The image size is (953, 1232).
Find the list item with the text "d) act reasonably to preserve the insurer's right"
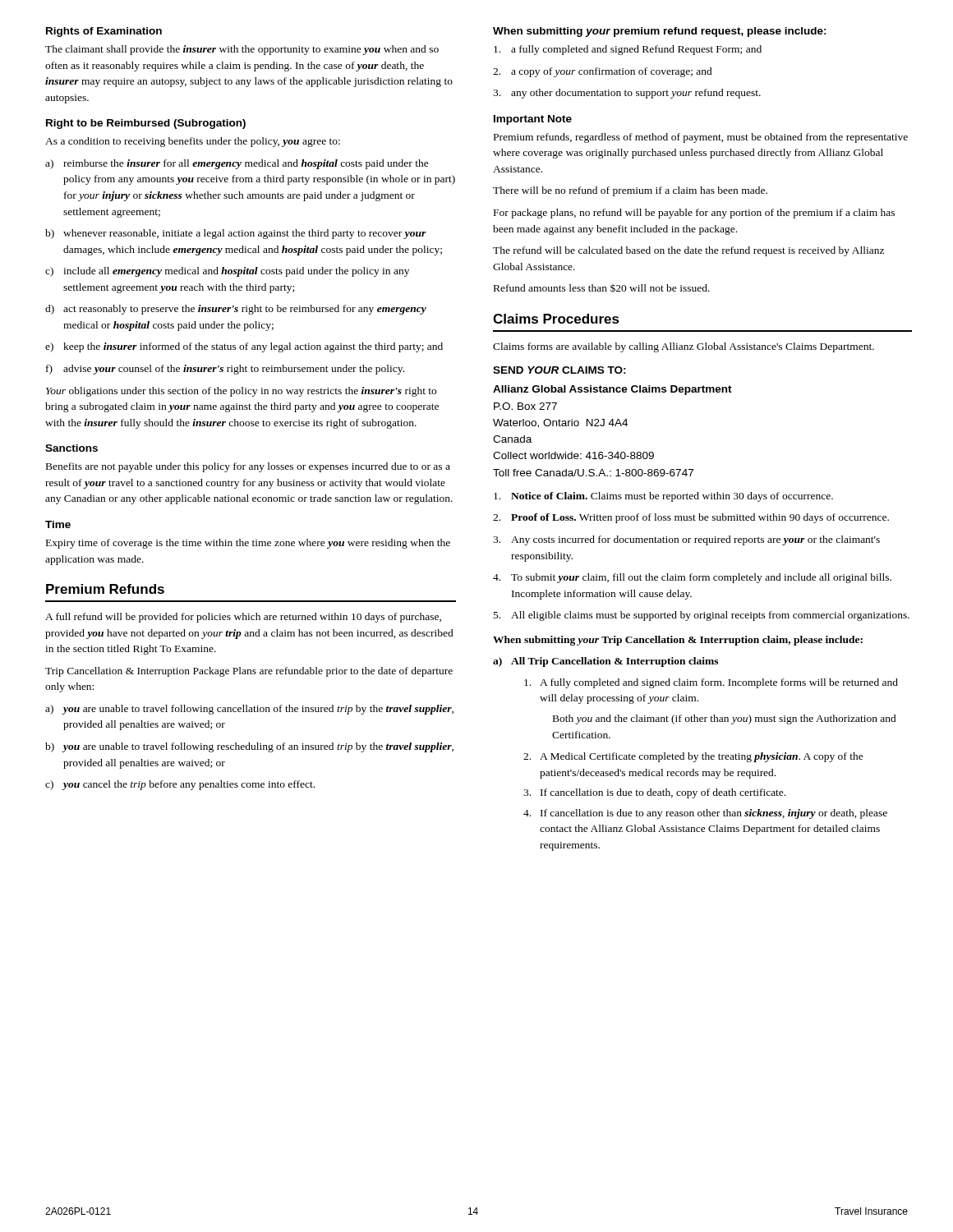tap(251, 317)
